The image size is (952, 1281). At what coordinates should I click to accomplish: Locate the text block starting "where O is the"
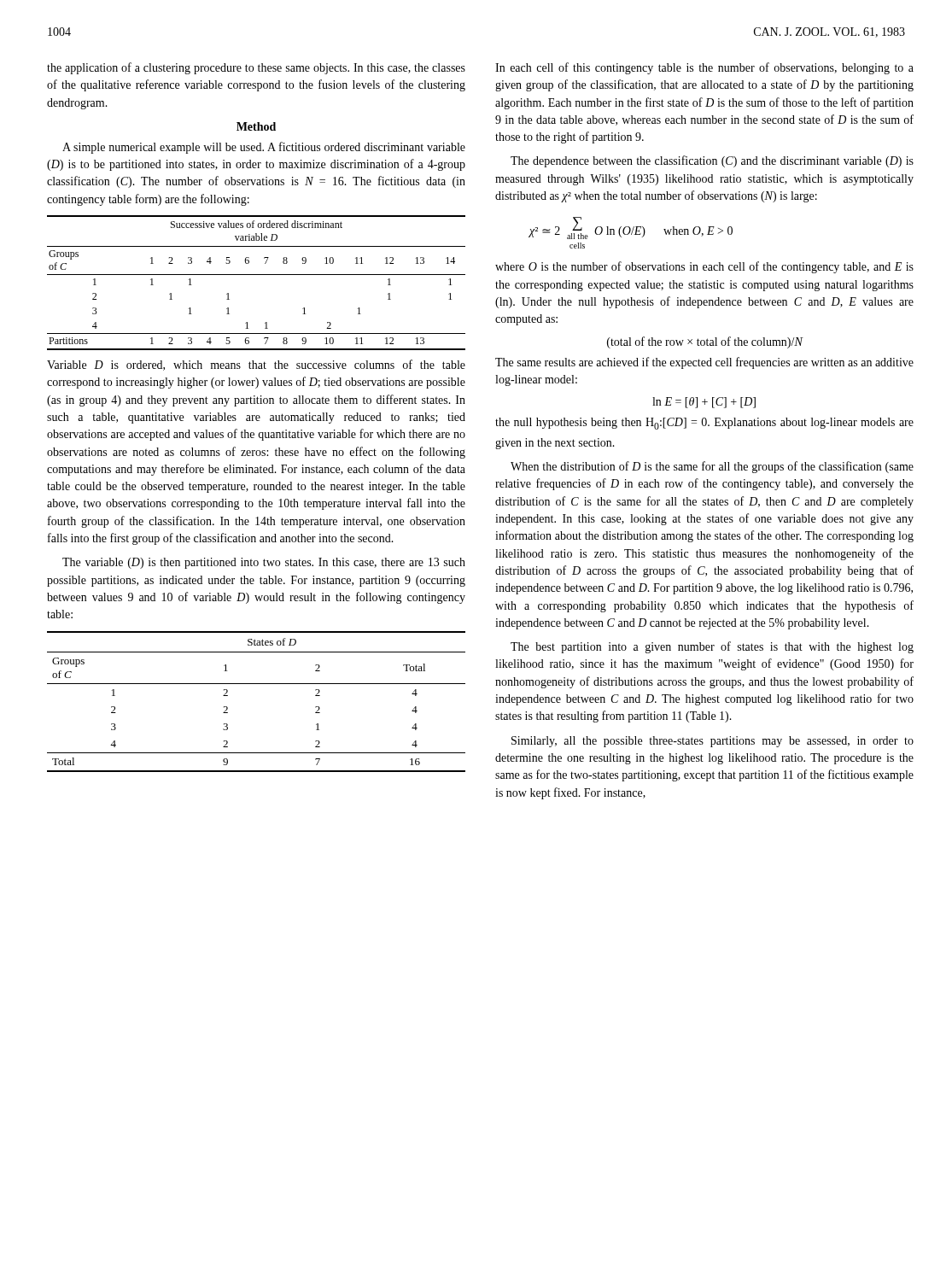(704, 294)
